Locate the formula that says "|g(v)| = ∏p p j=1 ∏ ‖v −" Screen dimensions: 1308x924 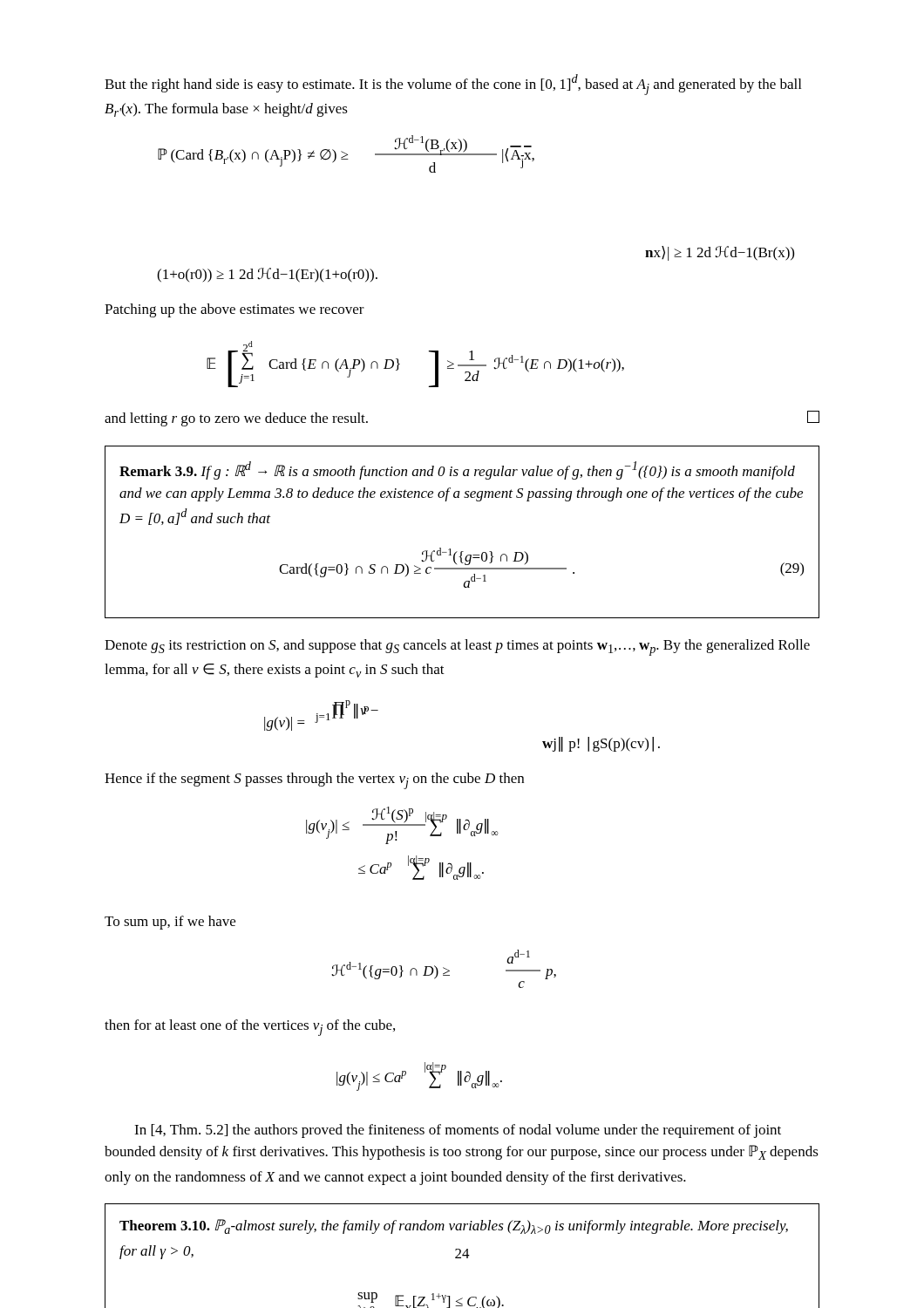pyautogui.click(x=321, y=715)
